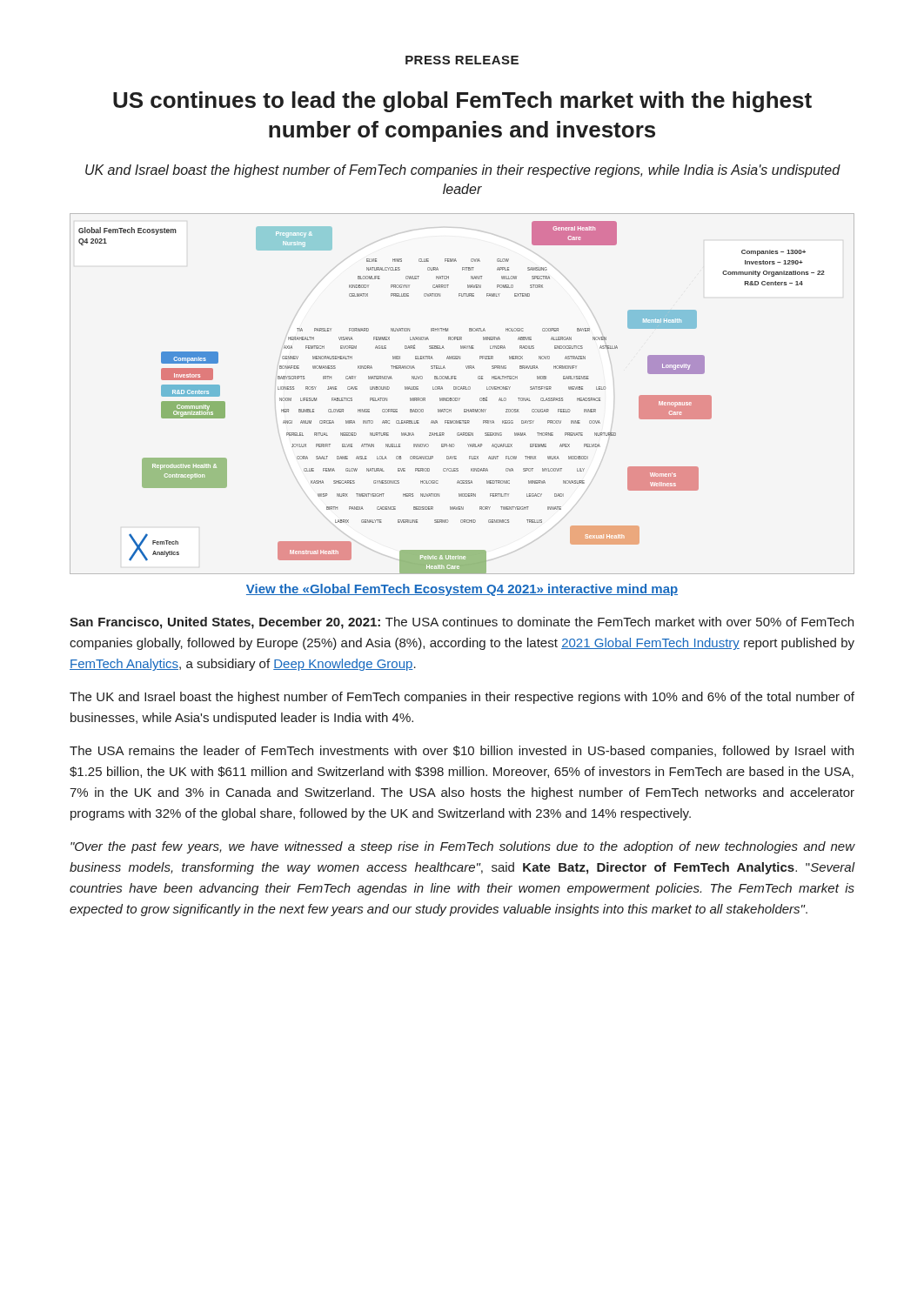
Task: Locate the caption with the text "View the «Global FemTech Ecosystem Q4 2021» interactive"
Action: (x=462, y=589)
